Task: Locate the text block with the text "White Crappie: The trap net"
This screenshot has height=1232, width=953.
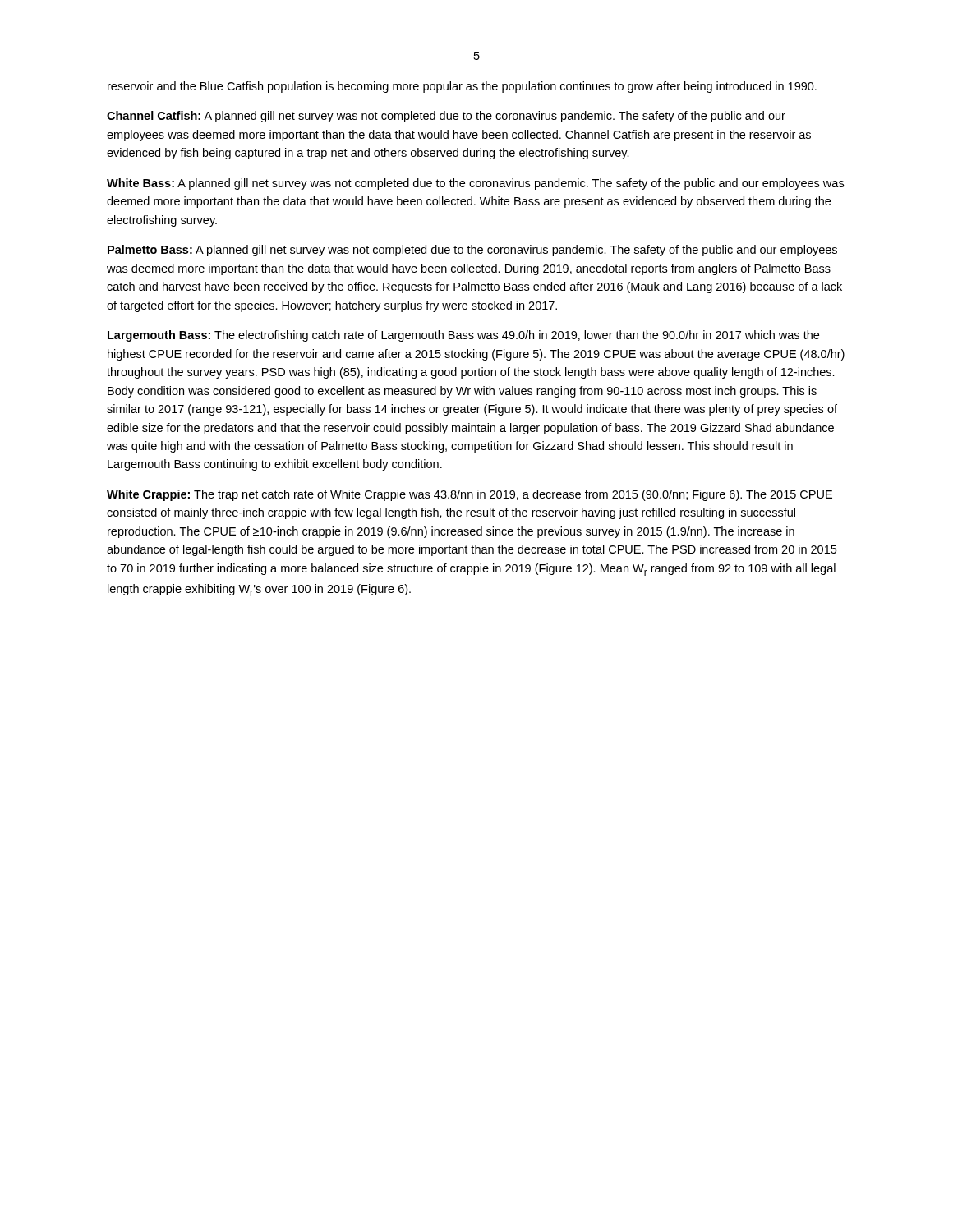Action: pos(472,543)
